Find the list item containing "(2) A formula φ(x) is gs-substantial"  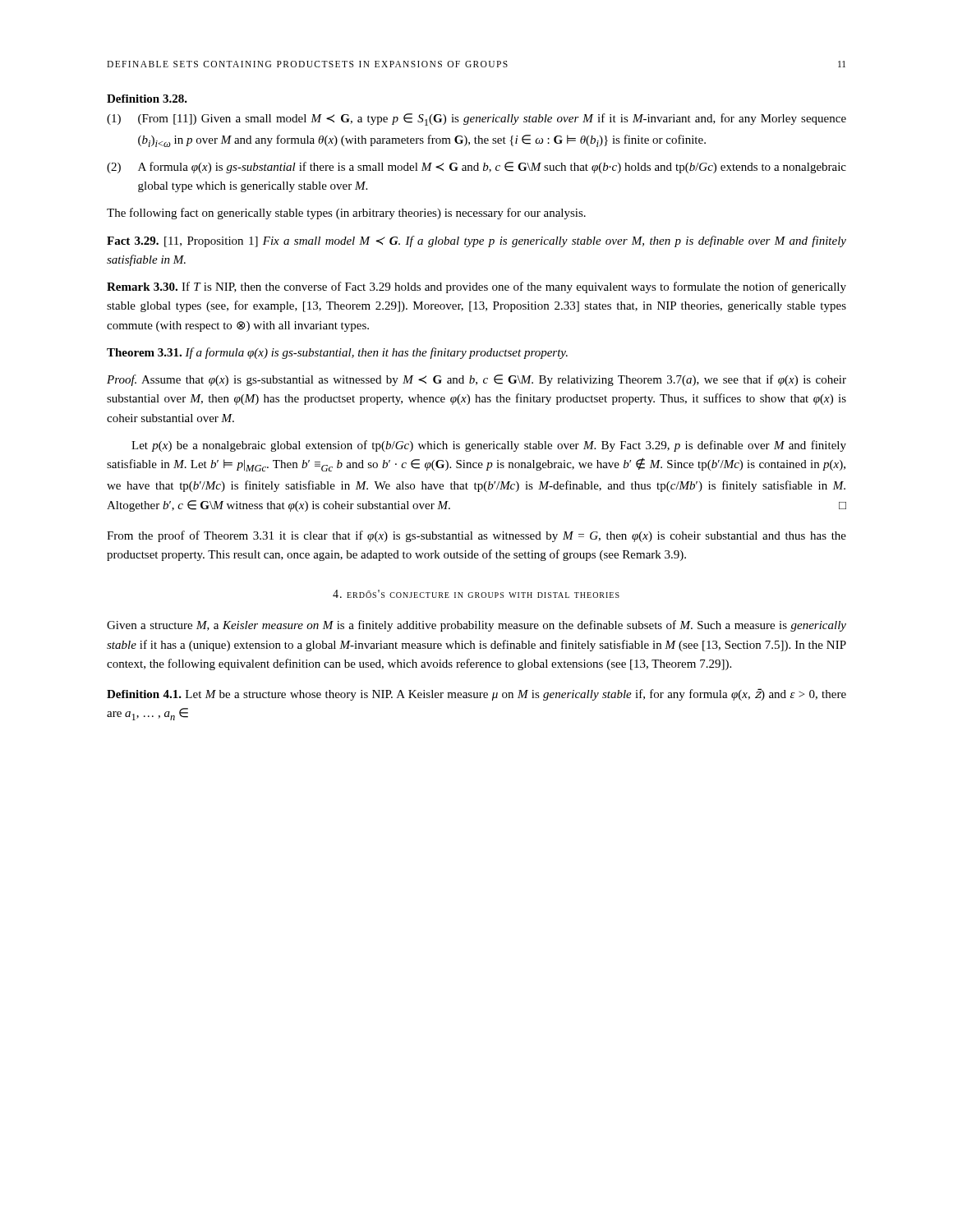coord(476,177)
